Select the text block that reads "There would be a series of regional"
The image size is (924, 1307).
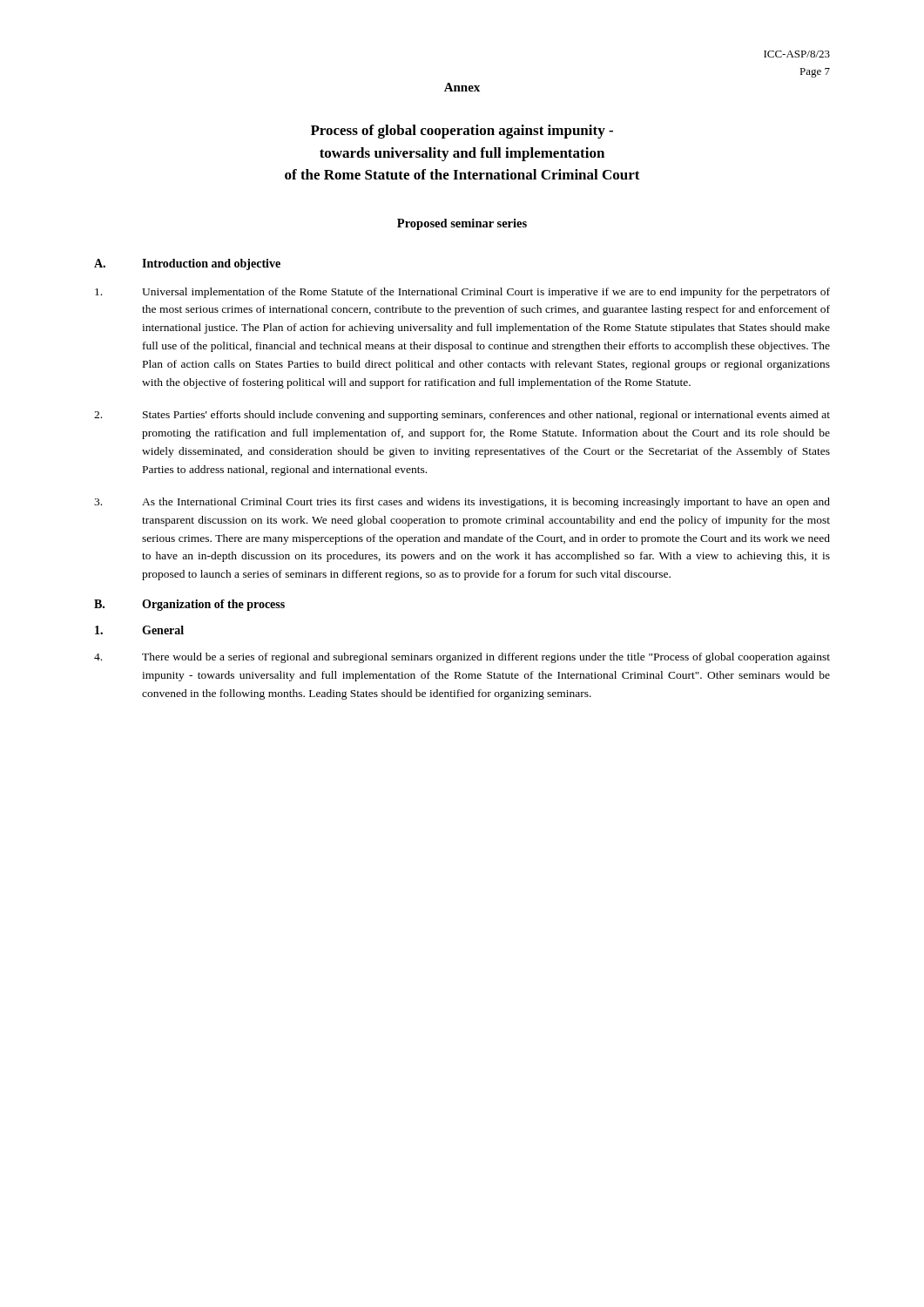462,676
